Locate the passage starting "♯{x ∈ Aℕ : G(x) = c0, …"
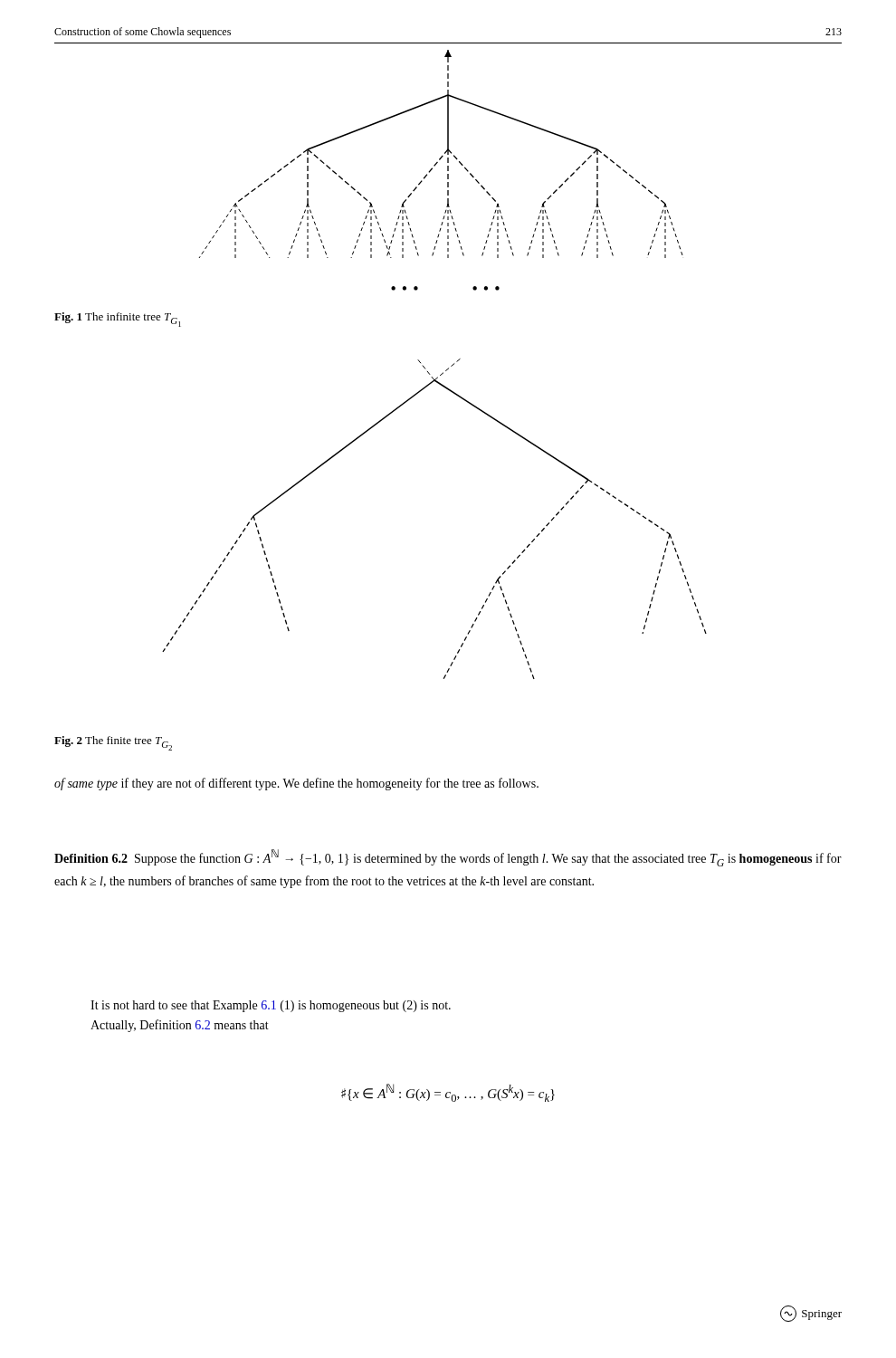The height and width of the screenshot is (1358, 896). [x=448, y=1094]
